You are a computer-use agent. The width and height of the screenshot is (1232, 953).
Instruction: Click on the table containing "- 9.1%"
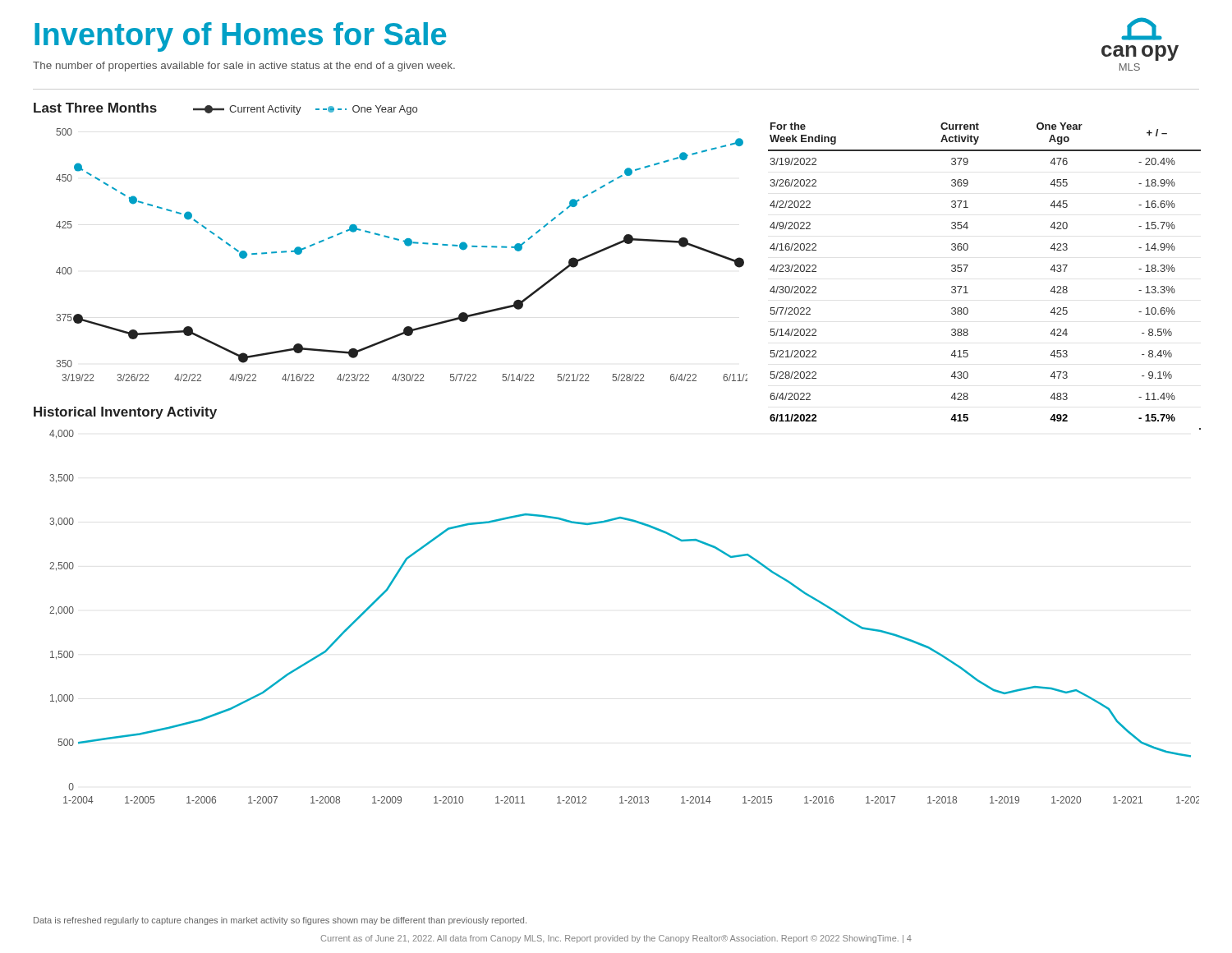pyautogui.click(x=984, y=283)
